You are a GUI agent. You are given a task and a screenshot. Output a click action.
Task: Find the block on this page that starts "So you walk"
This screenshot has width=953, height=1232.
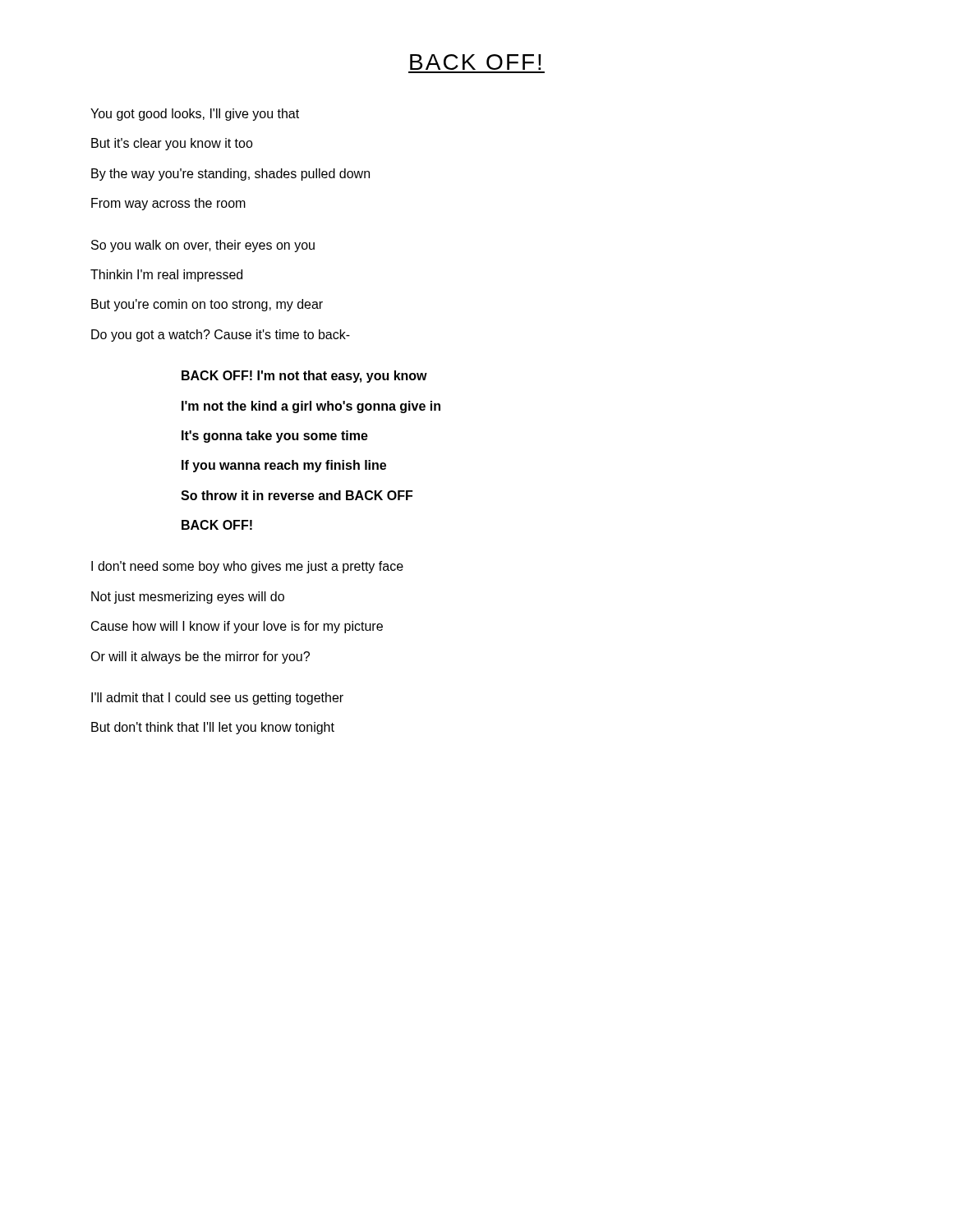click(203, 246)
